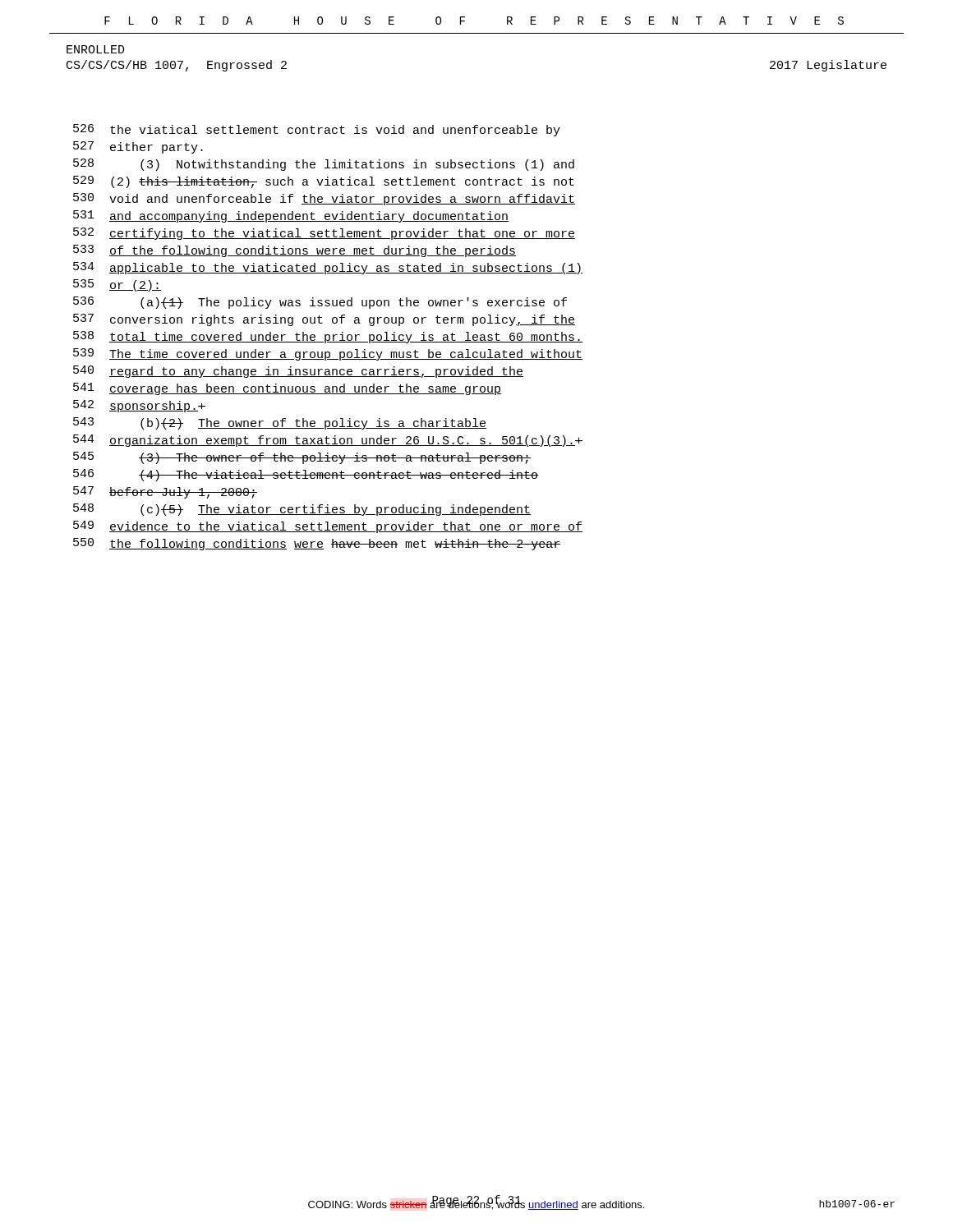Point to the region starting "547 before July 1, 2000;"
953x1232 pixels.
(x=165, y=492)
